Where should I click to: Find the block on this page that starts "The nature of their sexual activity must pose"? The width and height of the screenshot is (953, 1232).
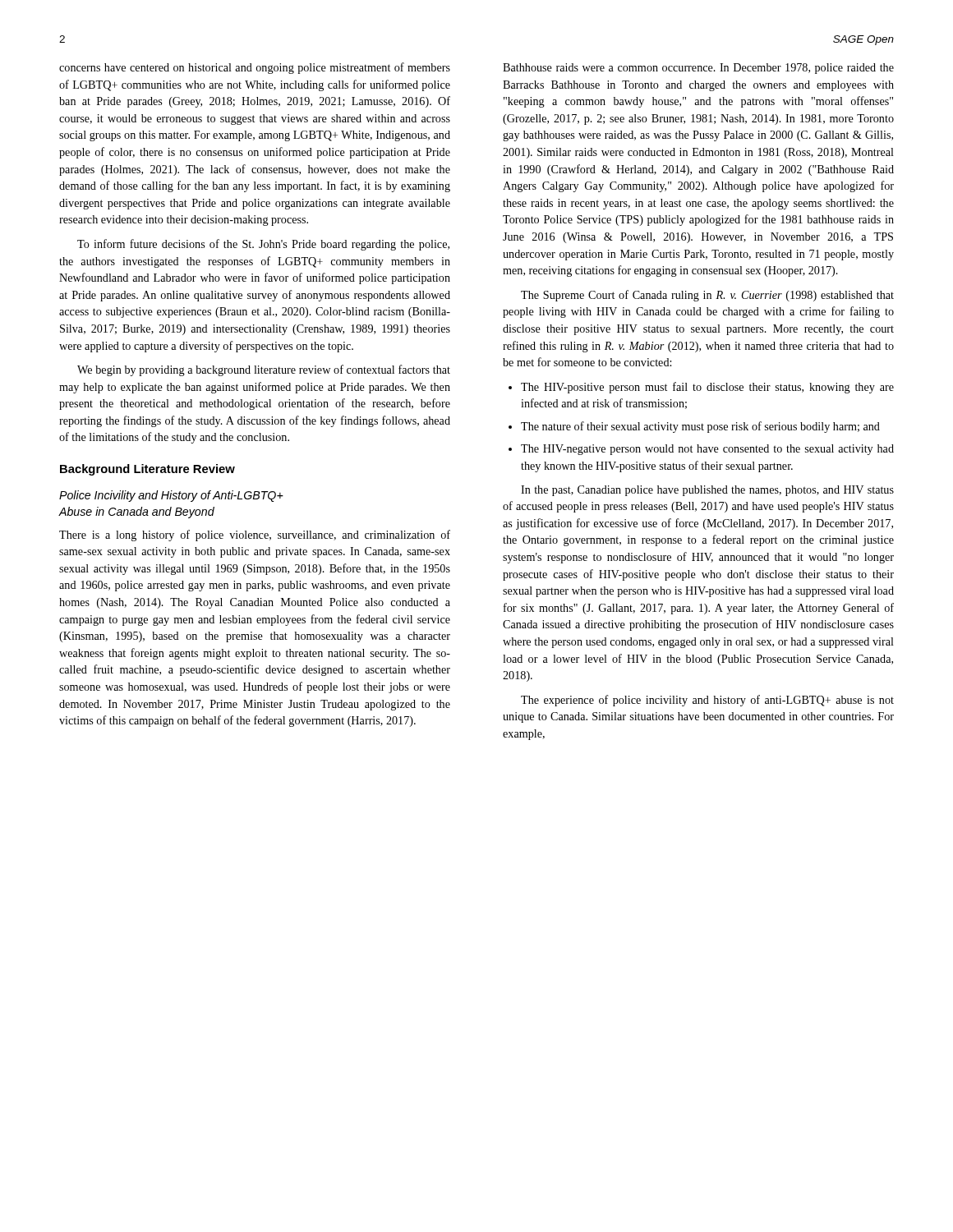[x=700, y=426]
